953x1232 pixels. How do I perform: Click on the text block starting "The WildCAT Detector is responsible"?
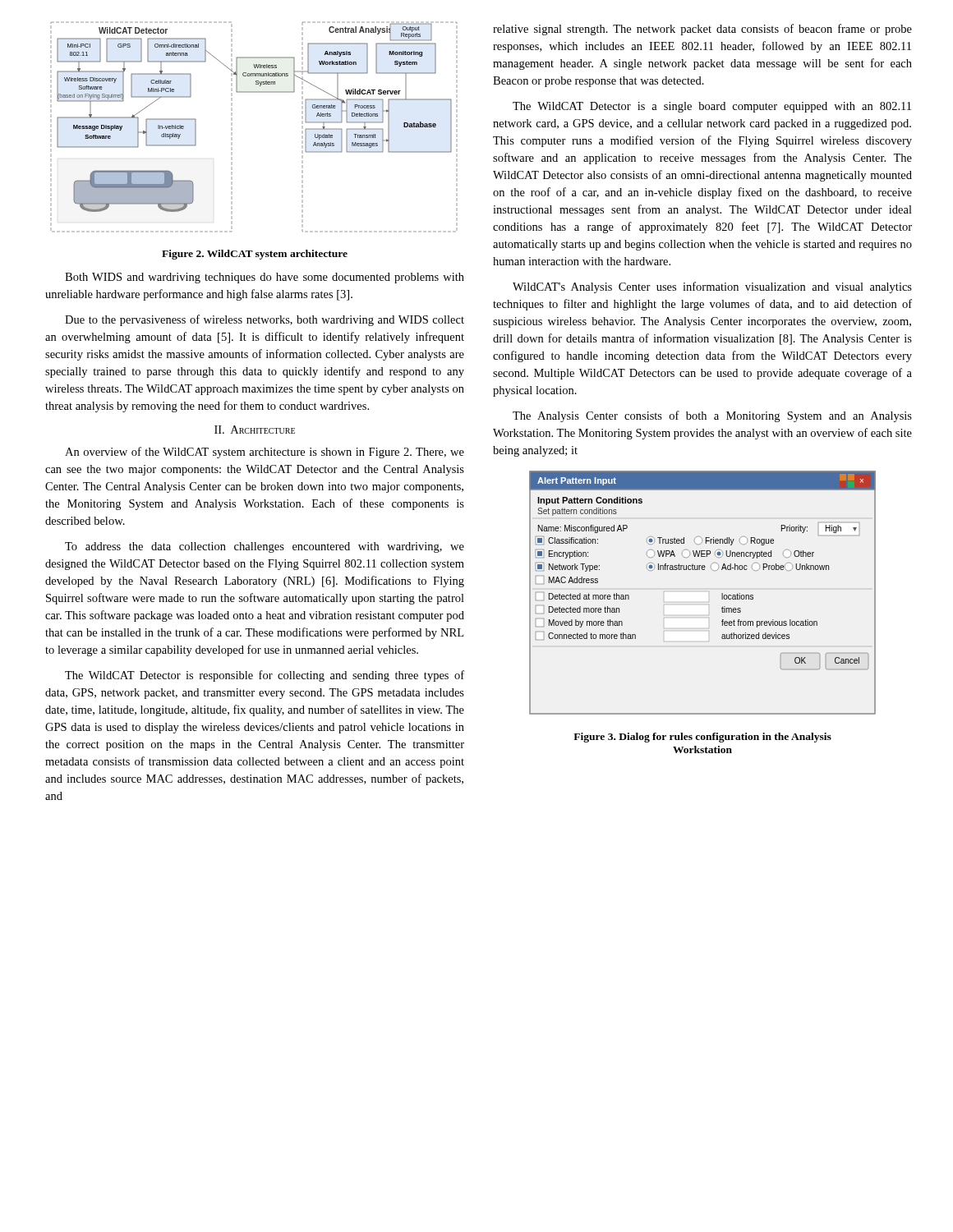coord(255,736)
